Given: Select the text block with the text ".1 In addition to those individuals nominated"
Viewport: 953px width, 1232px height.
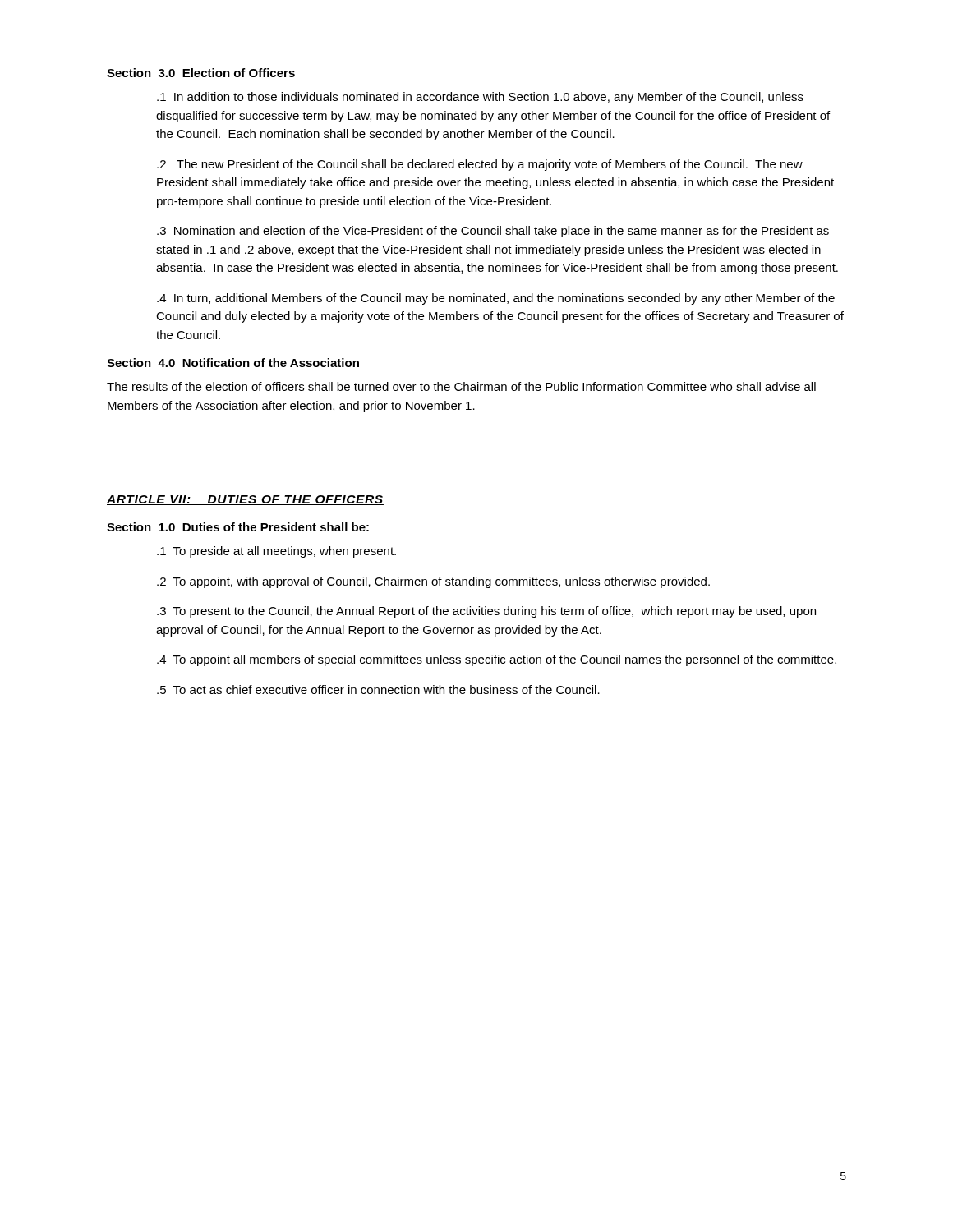Looking at the screenshot, I should pyautogui.click(x=493, y=115).
